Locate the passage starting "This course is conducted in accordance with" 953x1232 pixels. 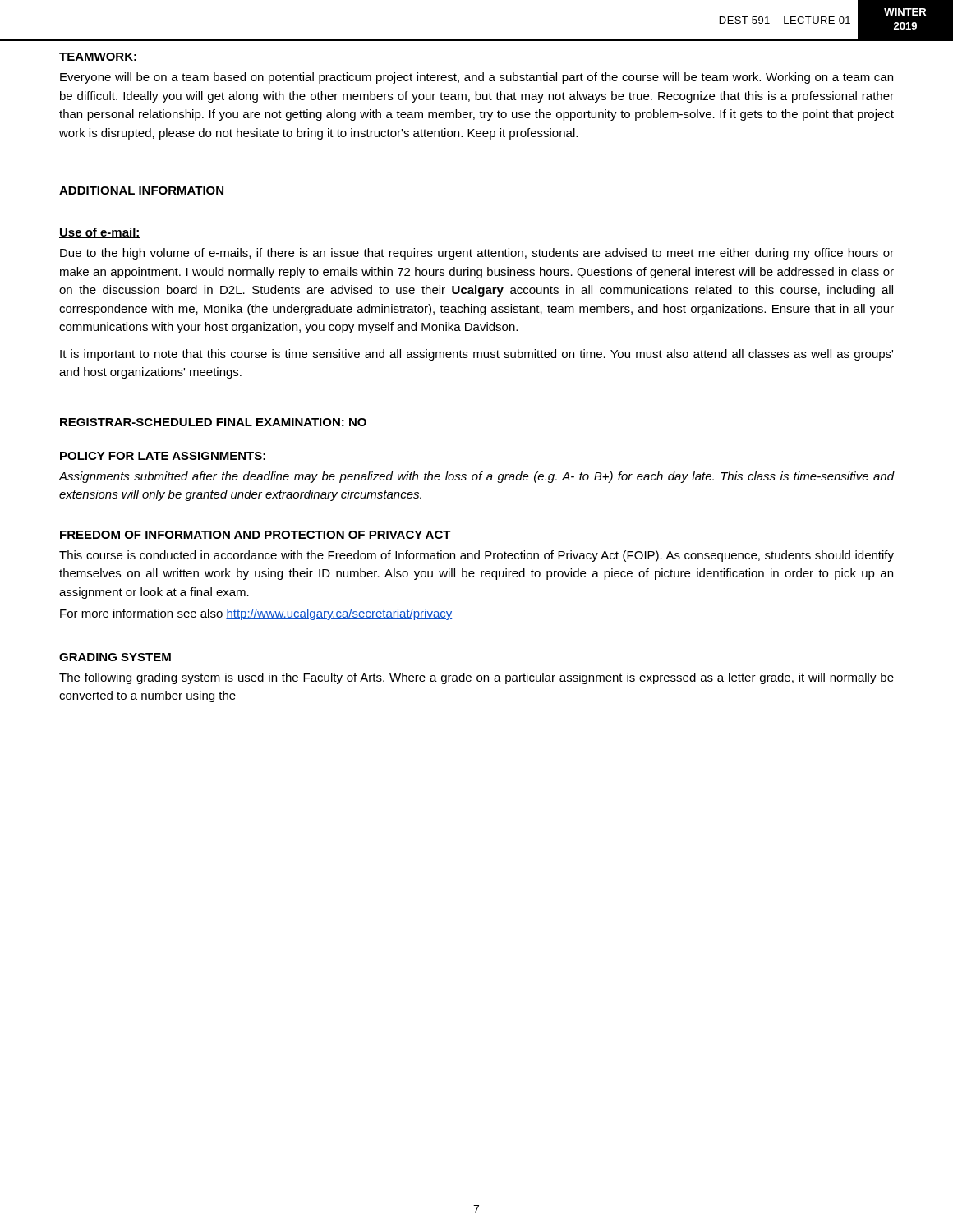476,584
